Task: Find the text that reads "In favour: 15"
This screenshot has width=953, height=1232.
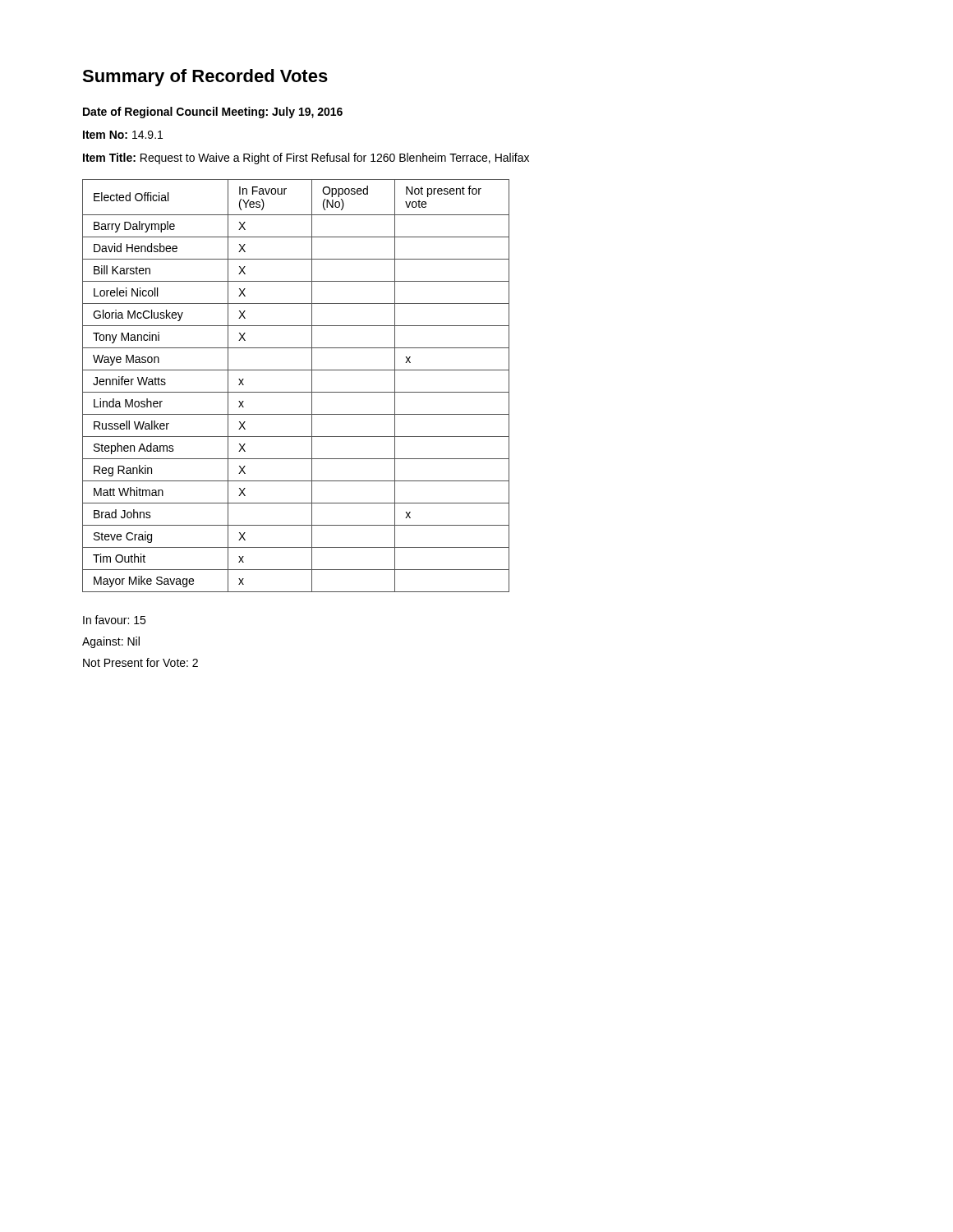Action: (x=114, y=620)
